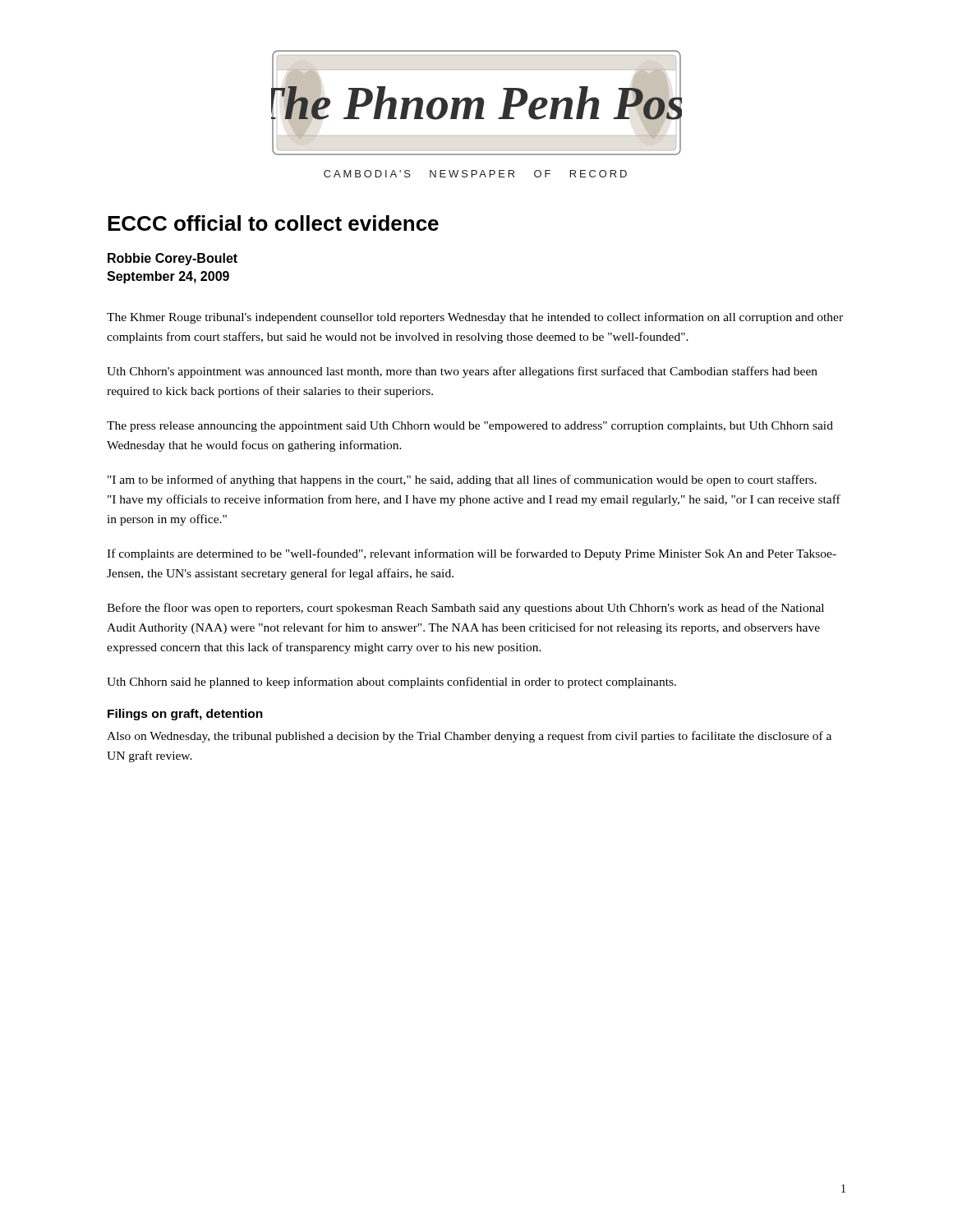The height and width of the screenshot is (1232, 953).
Task: Find the block on this page that starts "Also on Wednesday, the tribunal"
Action: [469, 746]
